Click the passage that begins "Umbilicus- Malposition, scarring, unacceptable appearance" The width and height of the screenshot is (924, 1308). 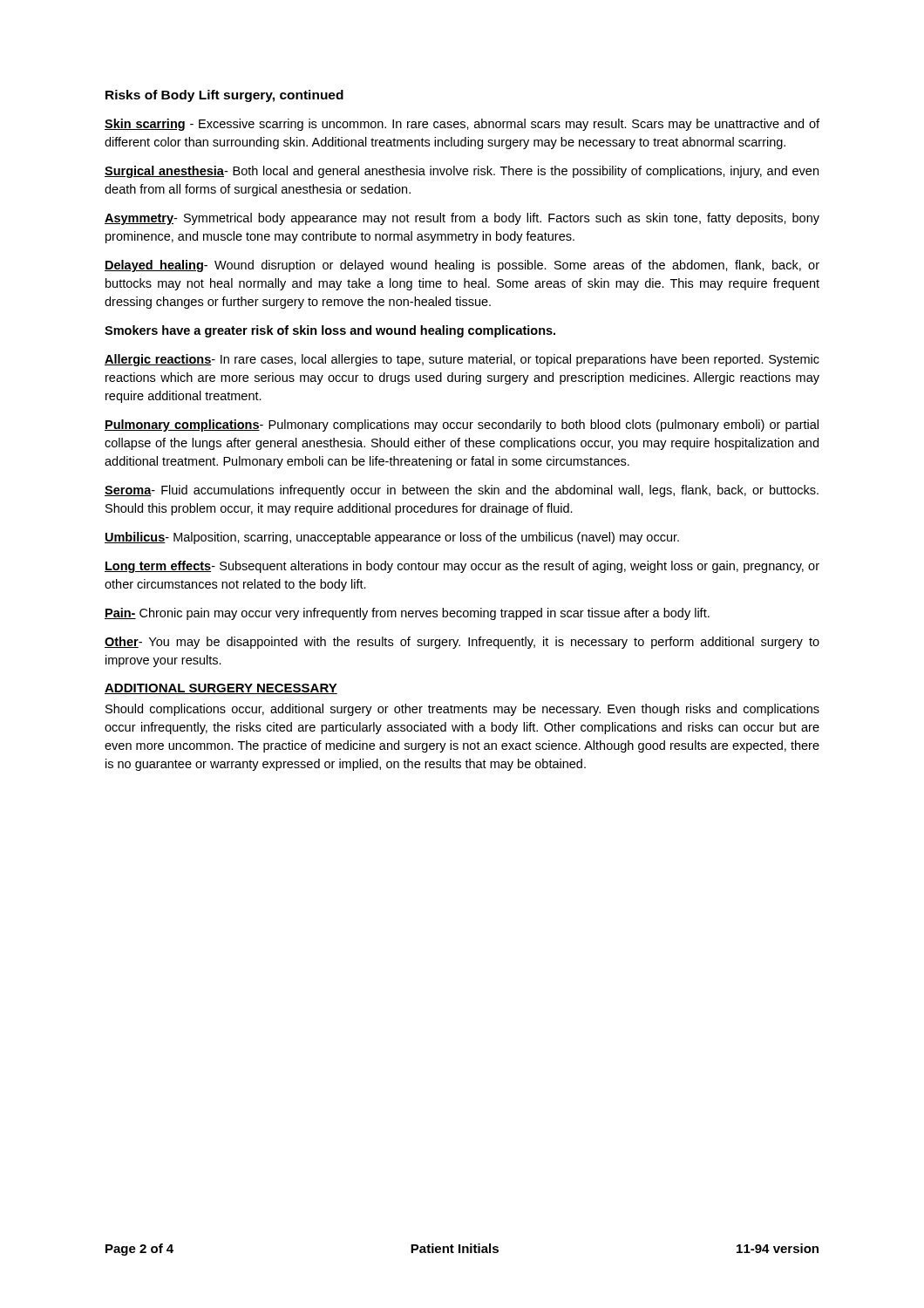tap(392, 537)
